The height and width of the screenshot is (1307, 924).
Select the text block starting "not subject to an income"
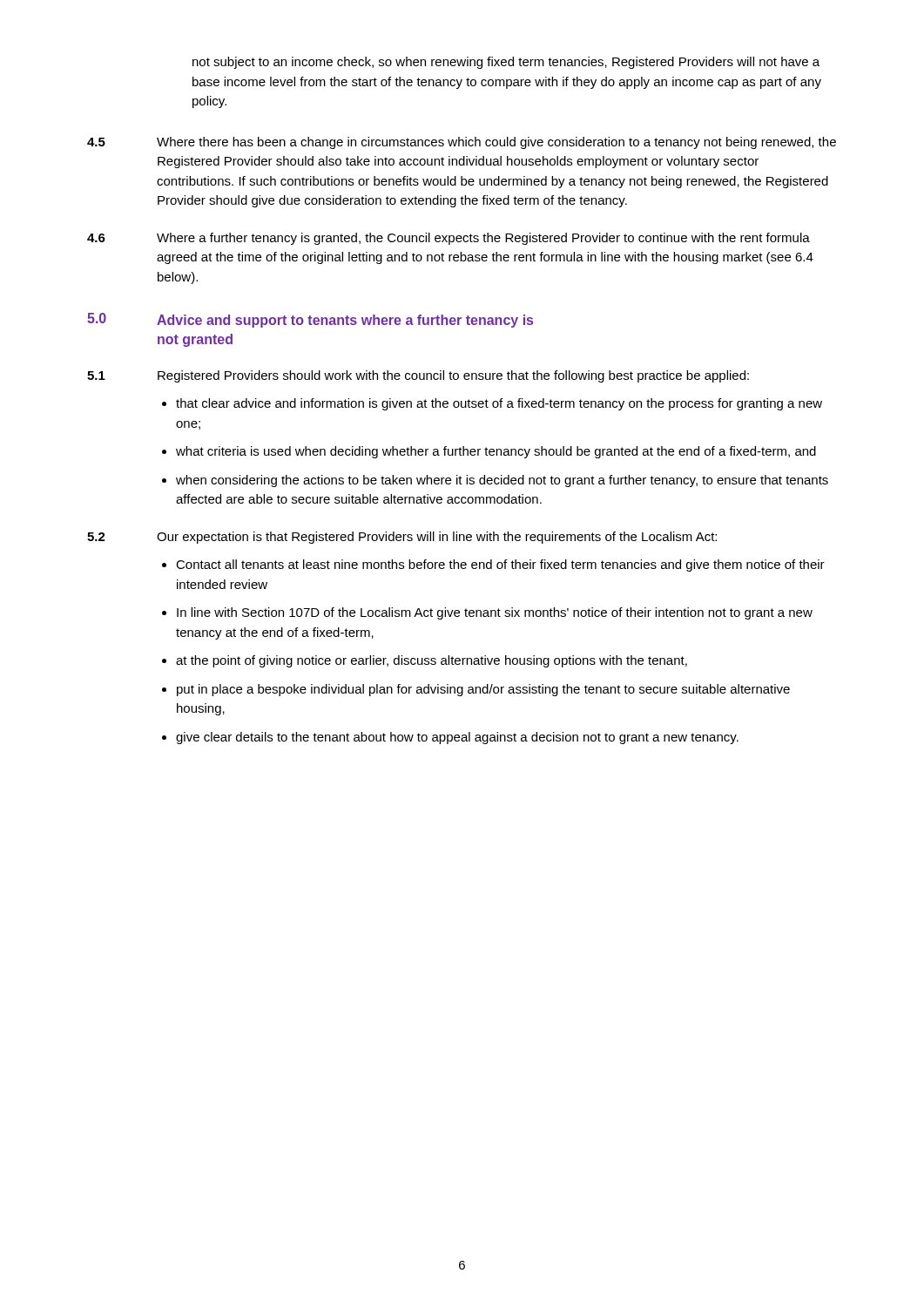pyautogui.click(x=506, y=81)
